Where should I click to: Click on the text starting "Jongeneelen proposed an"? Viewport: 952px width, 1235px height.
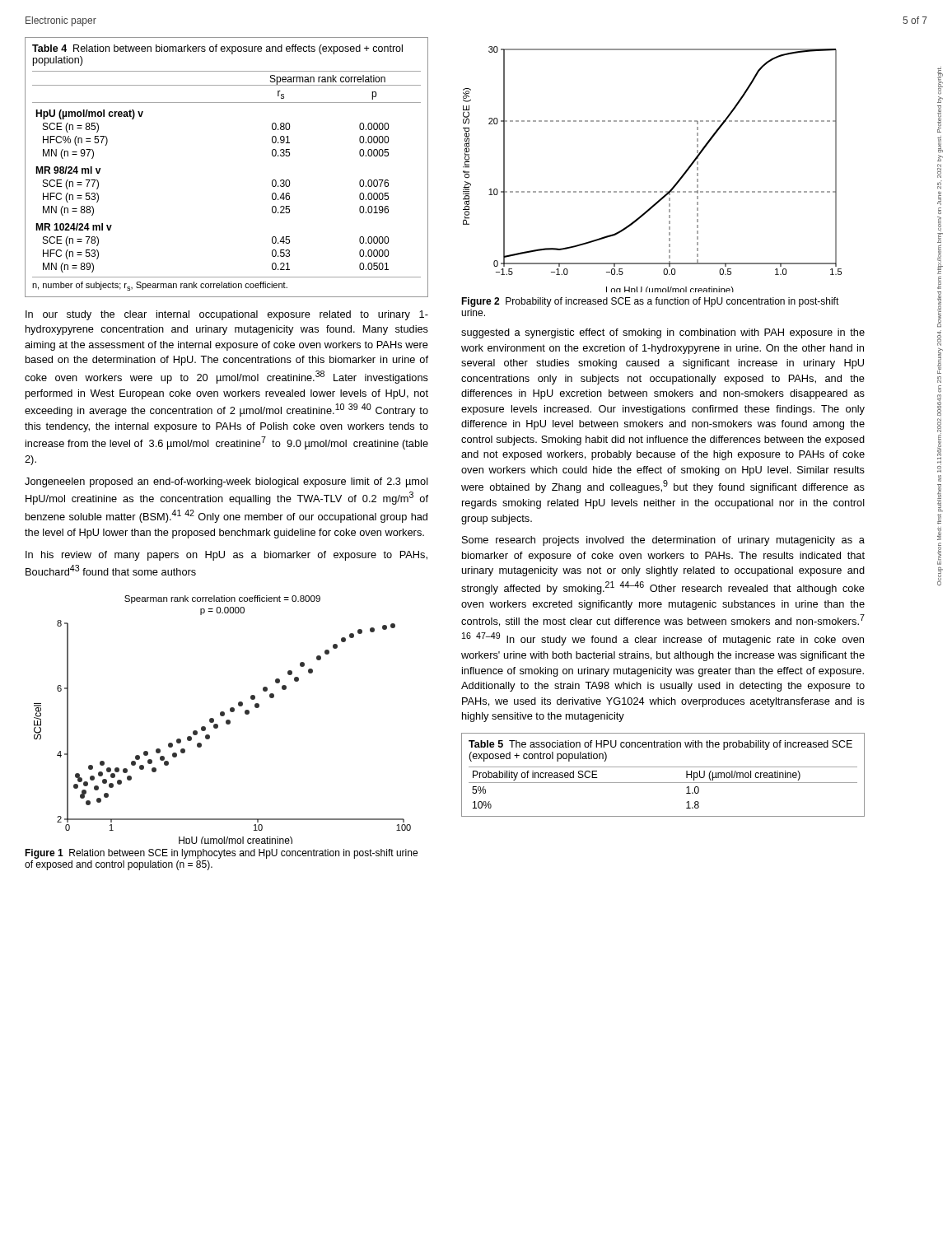pyautogui.click(x=226, y=507)
